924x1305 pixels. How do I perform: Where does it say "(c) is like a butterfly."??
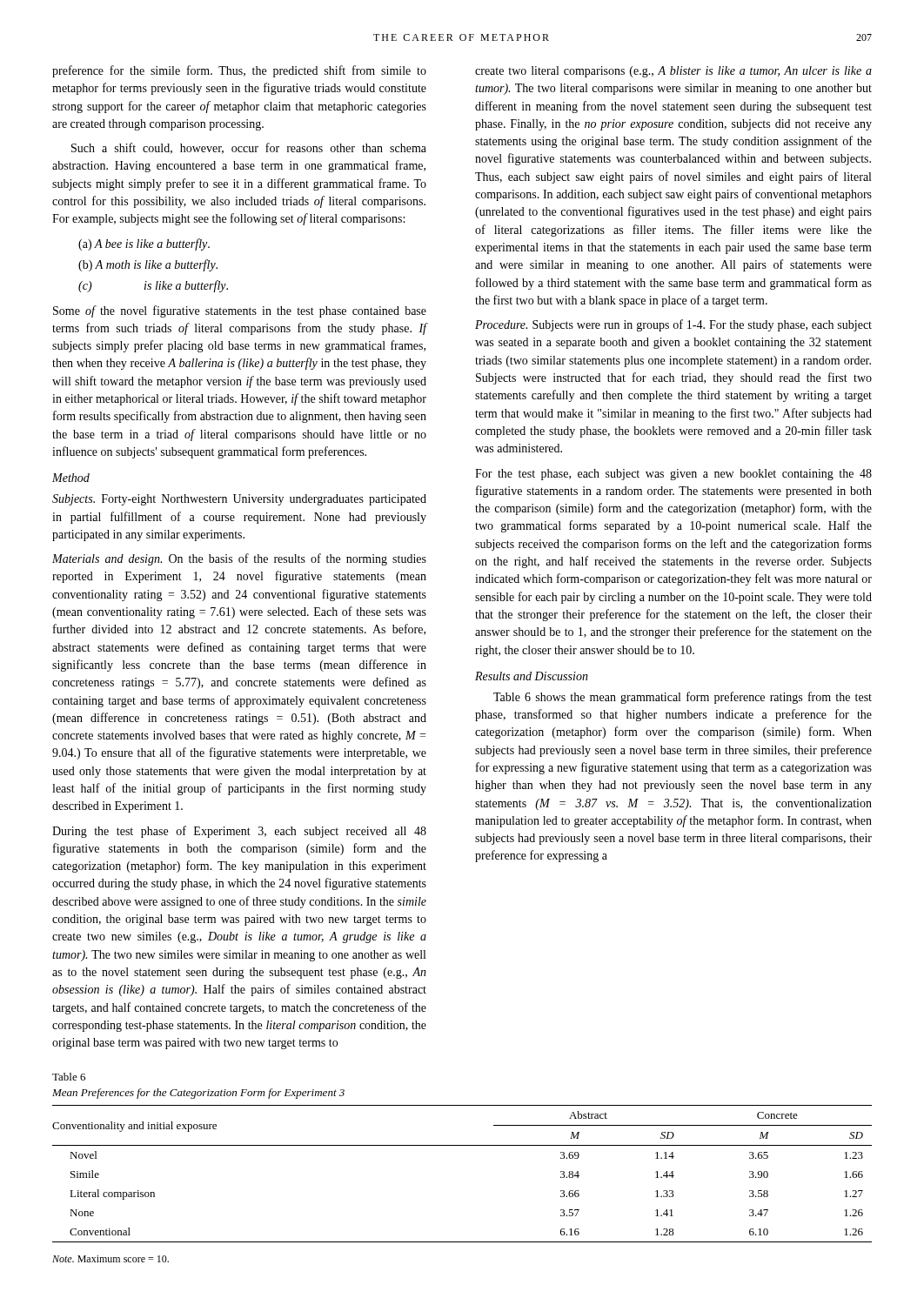pos(154,286)
